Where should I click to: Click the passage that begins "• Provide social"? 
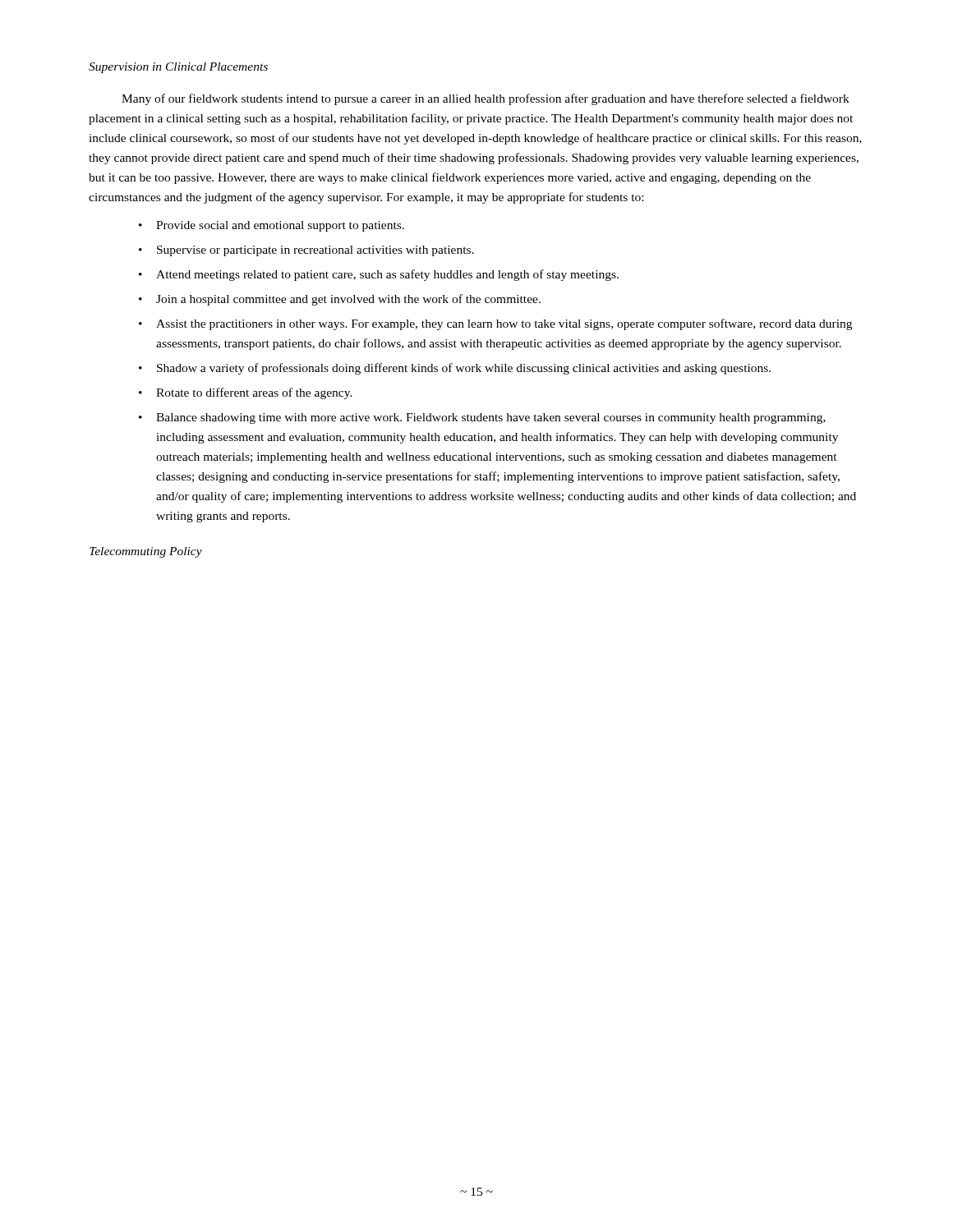coord(272,226)
